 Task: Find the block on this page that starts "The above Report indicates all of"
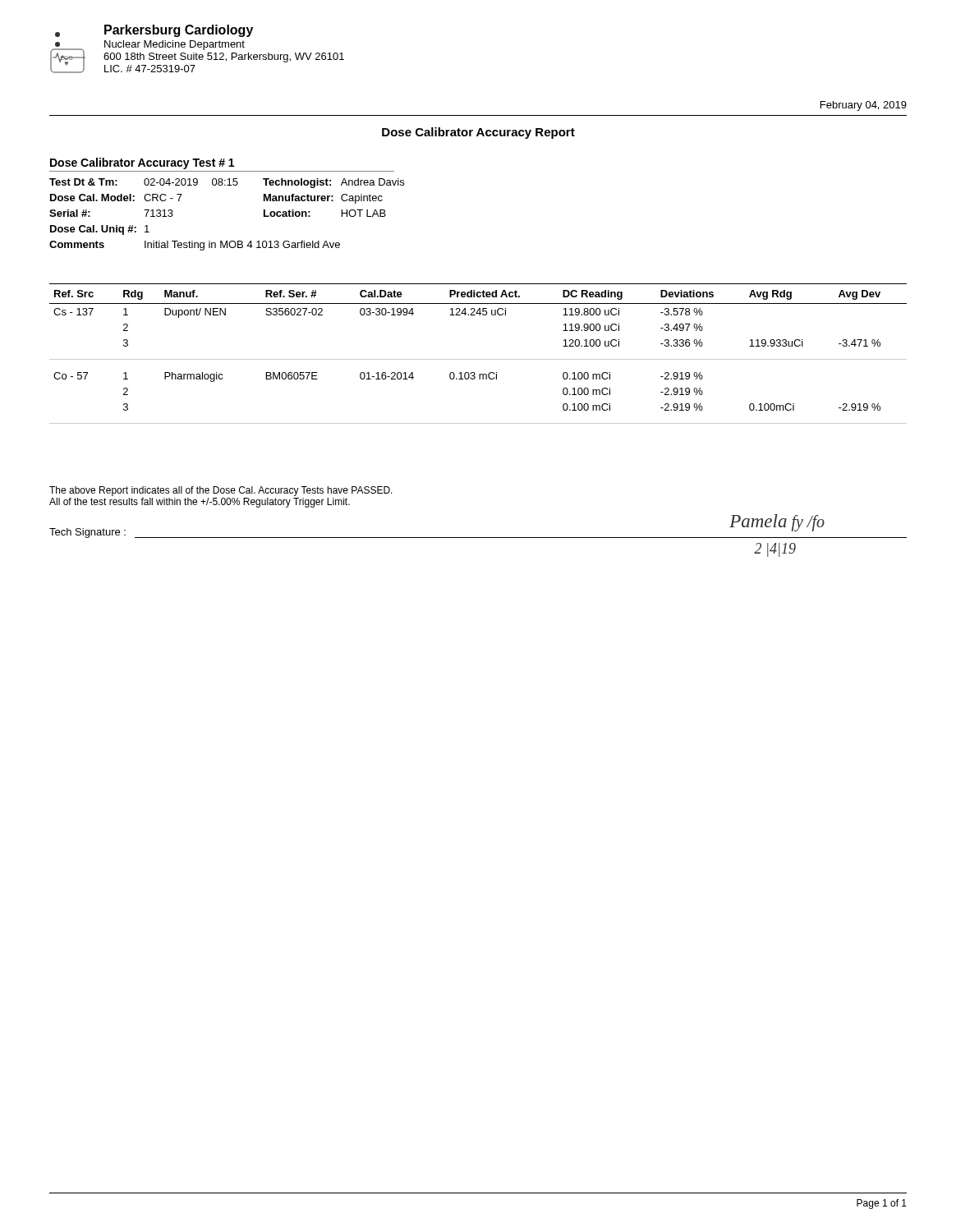tap(221, 496)
